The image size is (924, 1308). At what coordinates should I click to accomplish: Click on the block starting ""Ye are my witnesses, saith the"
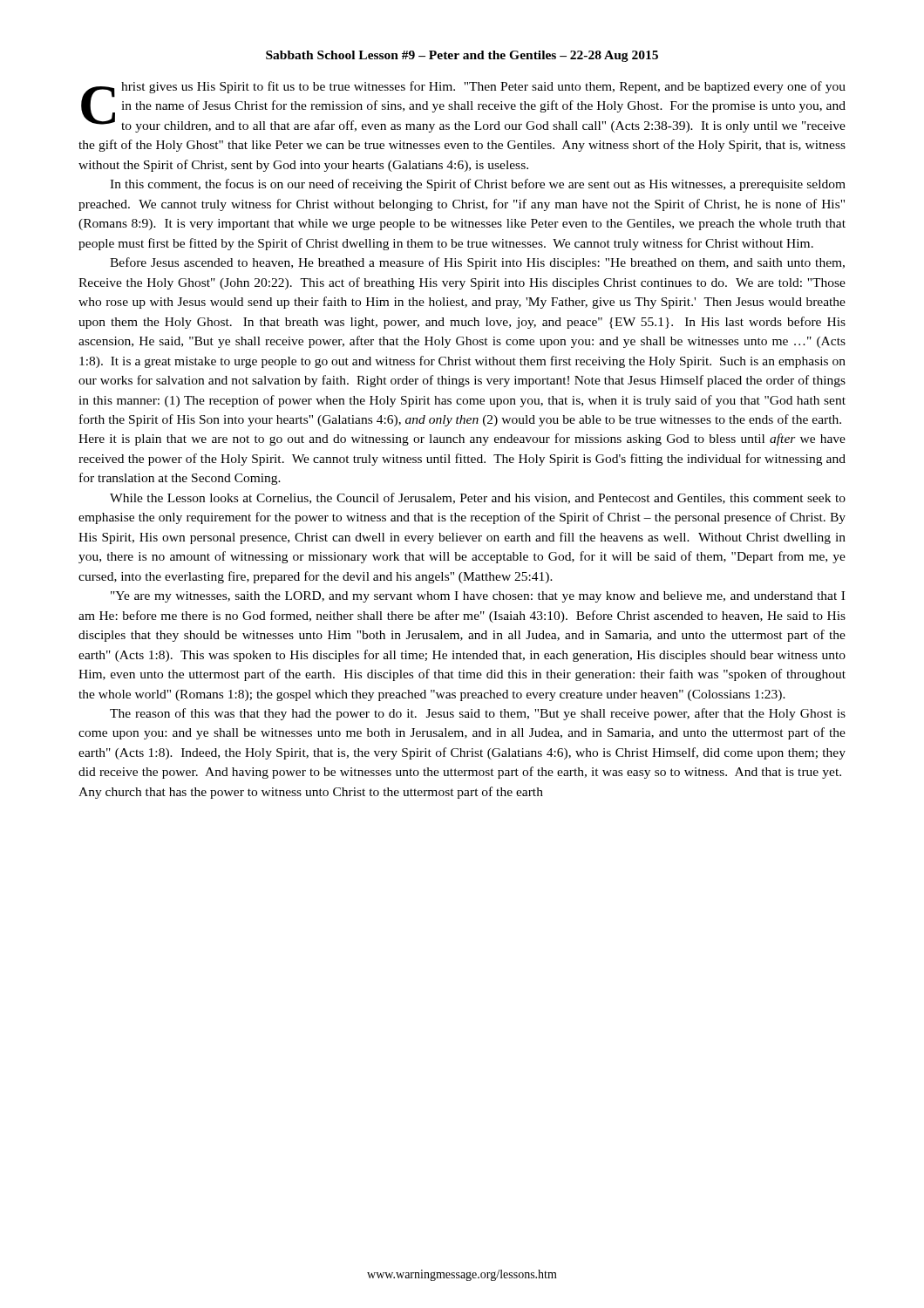(462, 645)
